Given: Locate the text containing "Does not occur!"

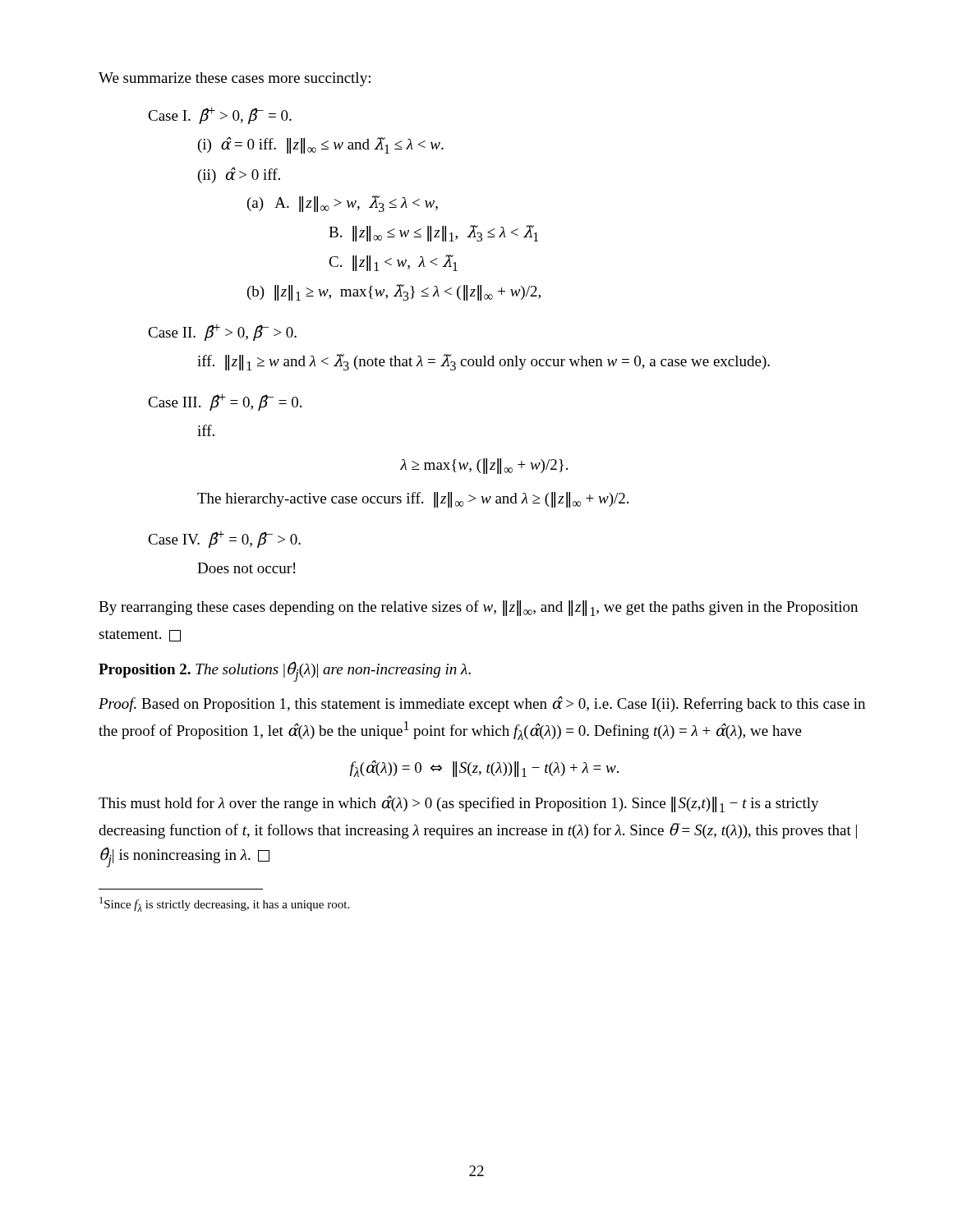Looking at the screenshot, I should tap(247, 568).
